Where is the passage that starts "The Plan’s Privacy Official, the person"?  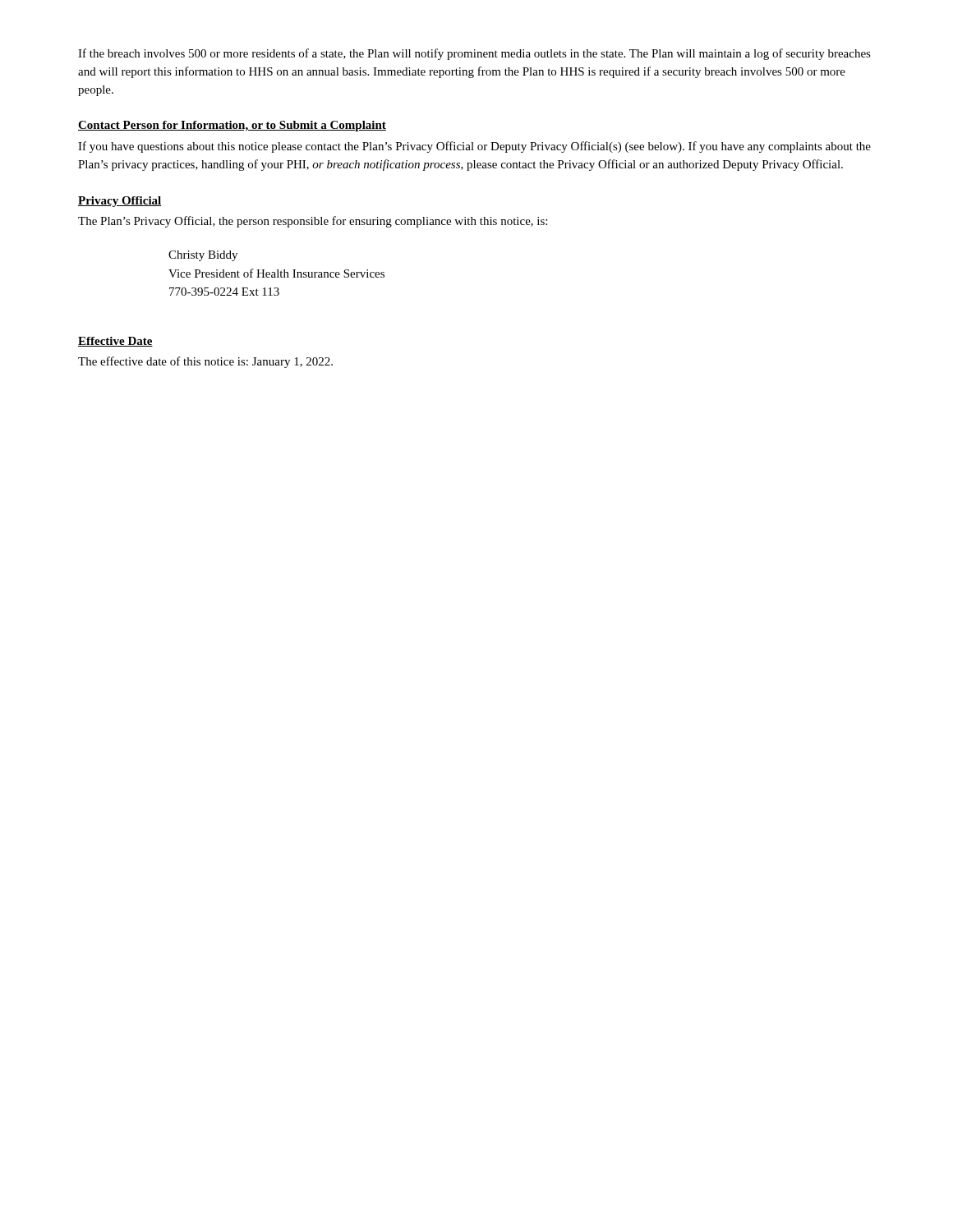[x=313, y=221]
